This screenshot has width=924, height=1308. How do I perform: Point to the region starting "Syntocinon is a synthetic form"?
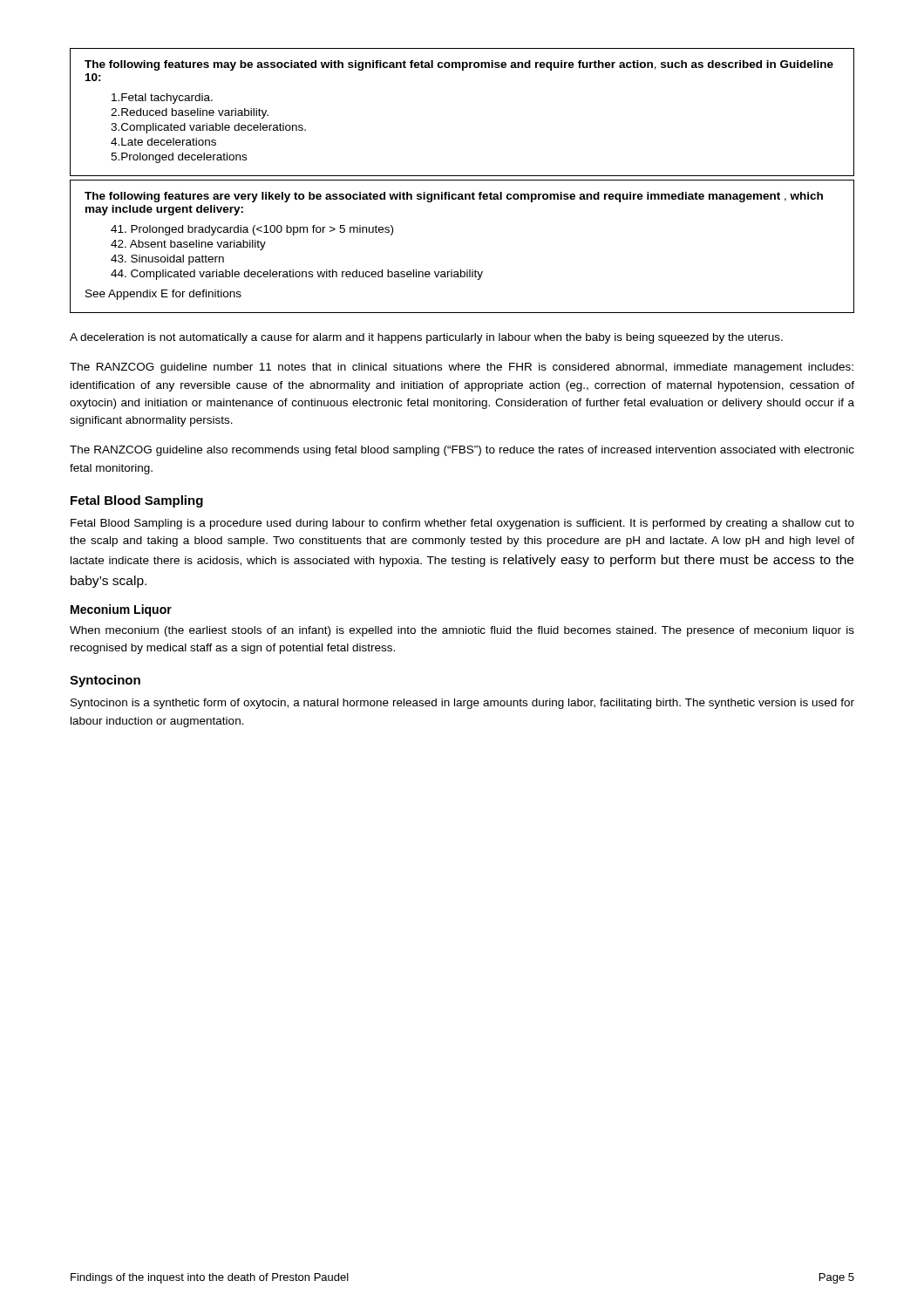click(462, 711)
